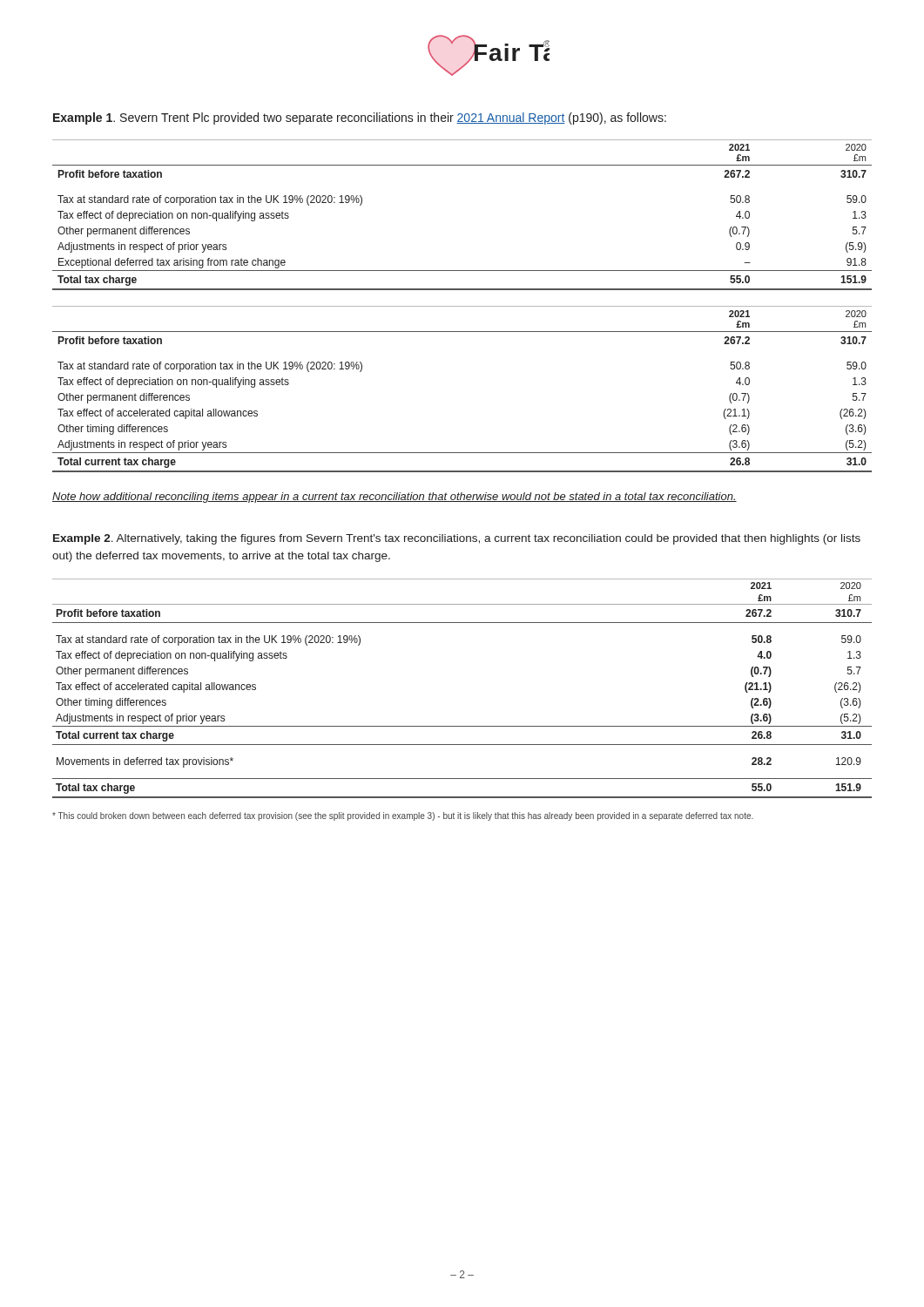Point to the passage starting "Example 2. Alternatively,"
This screenshot has width=924, height=1307.
[x=457, y=546]
